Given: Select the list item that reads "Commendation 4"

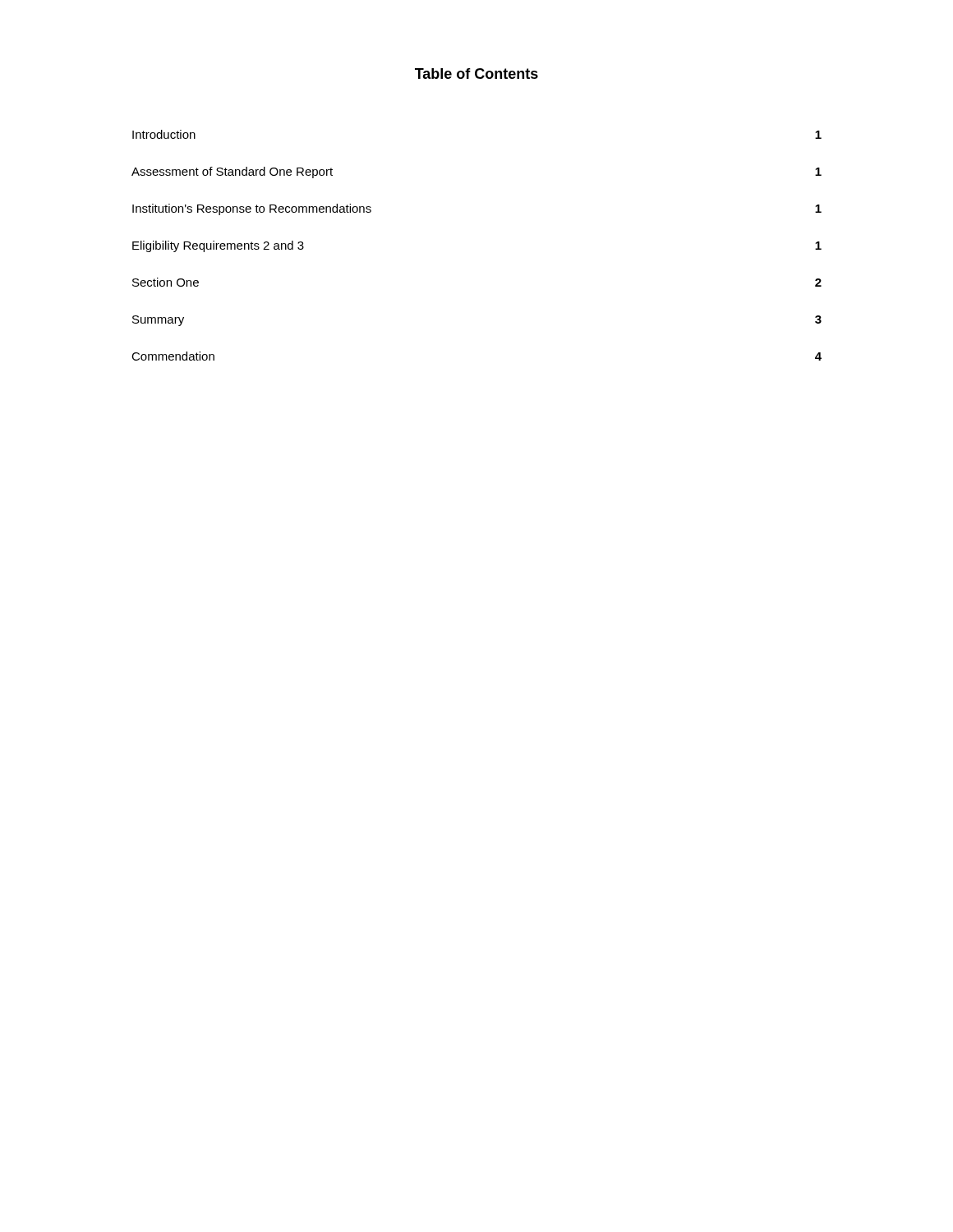Looking at the screenshot, I should (x=171, y=357).
